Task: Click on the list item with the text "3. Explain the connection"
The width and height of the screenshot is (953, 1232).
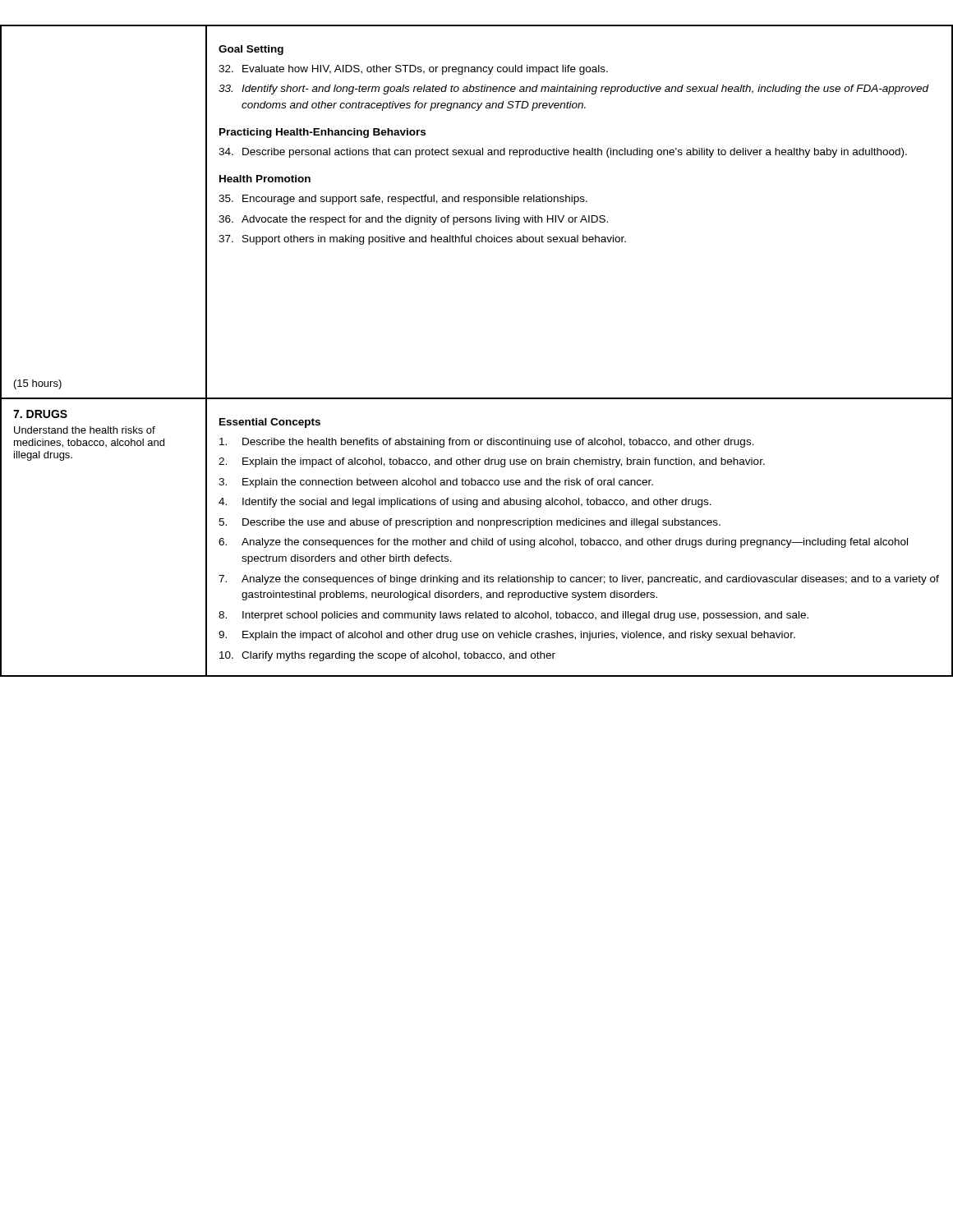Action: tap(579, 482)
